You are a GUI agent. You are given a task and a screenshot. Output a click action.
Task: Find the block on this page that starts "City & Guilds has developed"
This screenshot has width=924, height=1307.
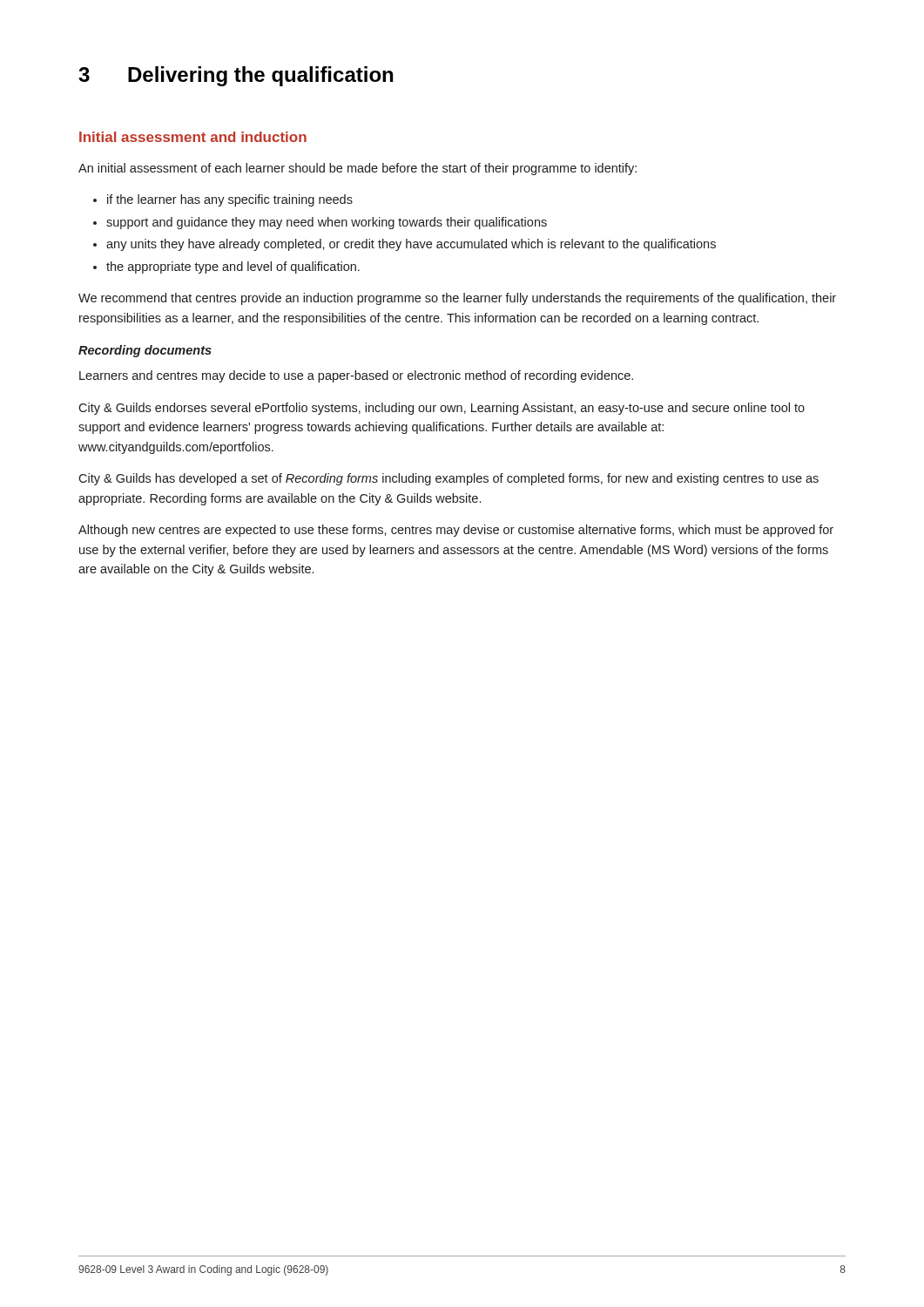coord(449,488)
